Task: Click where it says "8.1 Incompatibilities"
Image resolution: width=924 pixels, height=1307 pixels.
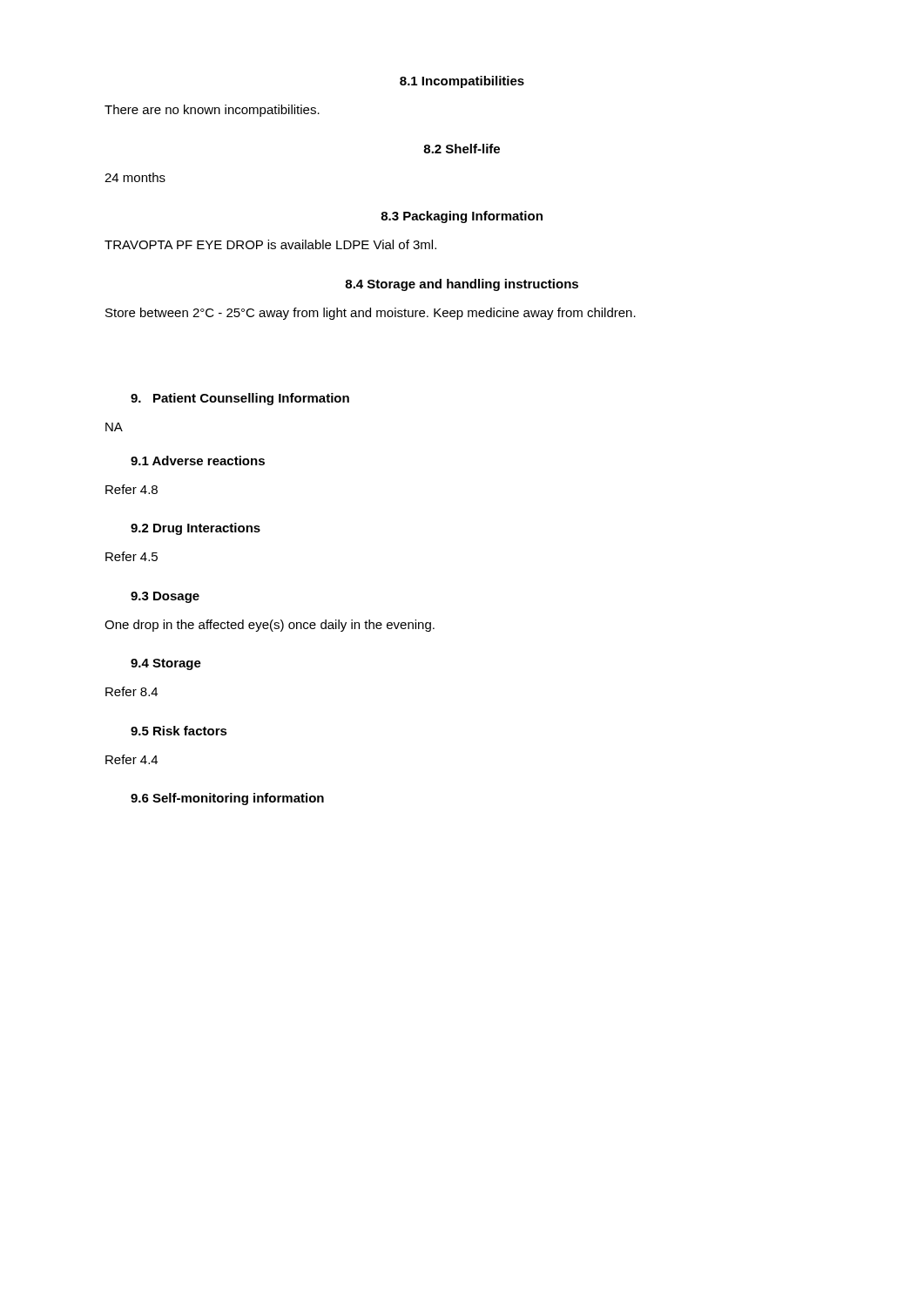Action: 462,81
